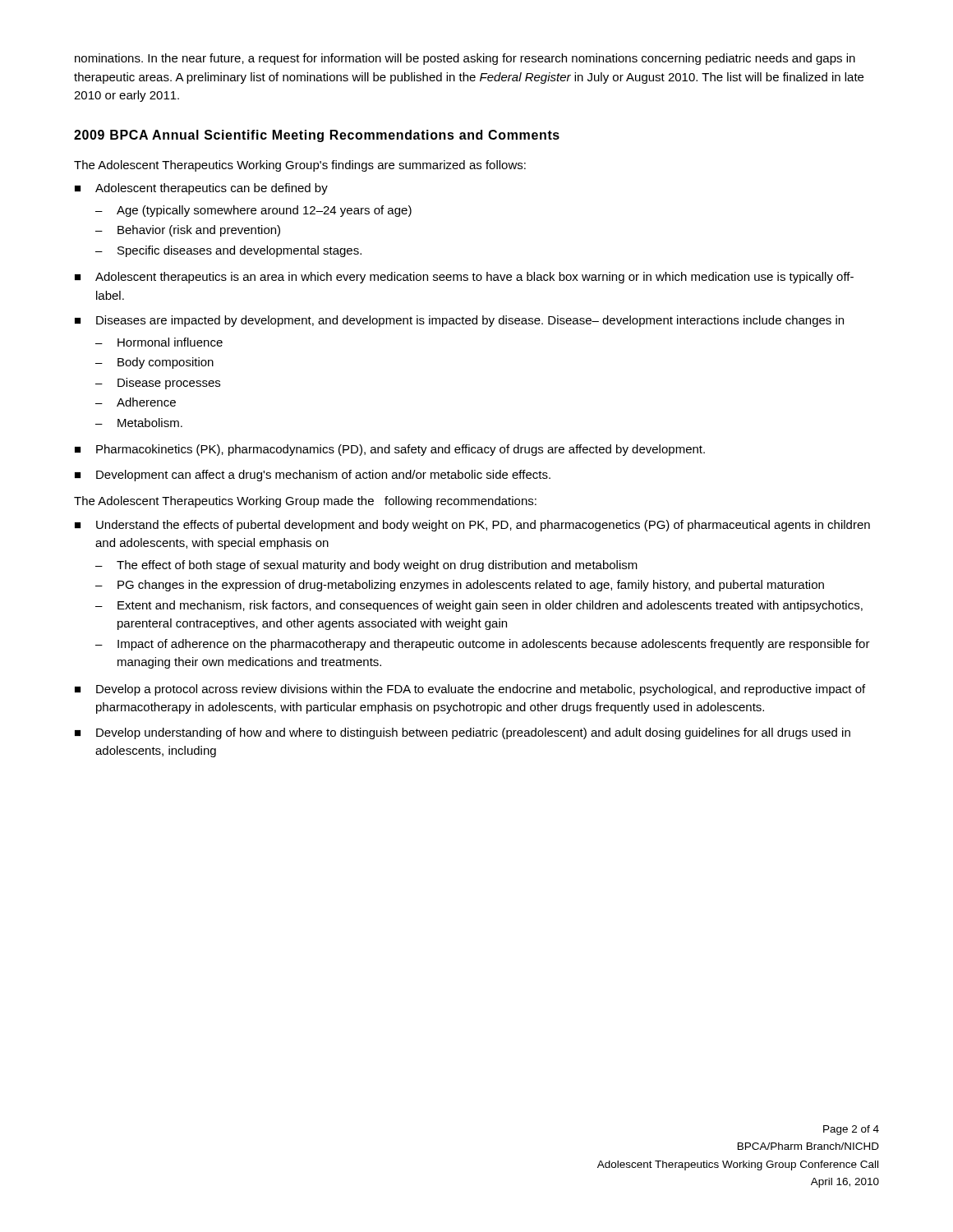The width and height of the screenshot is (953, 1232).
Task: Click on the block starting "■ Development can"
Action: point(476,475)
